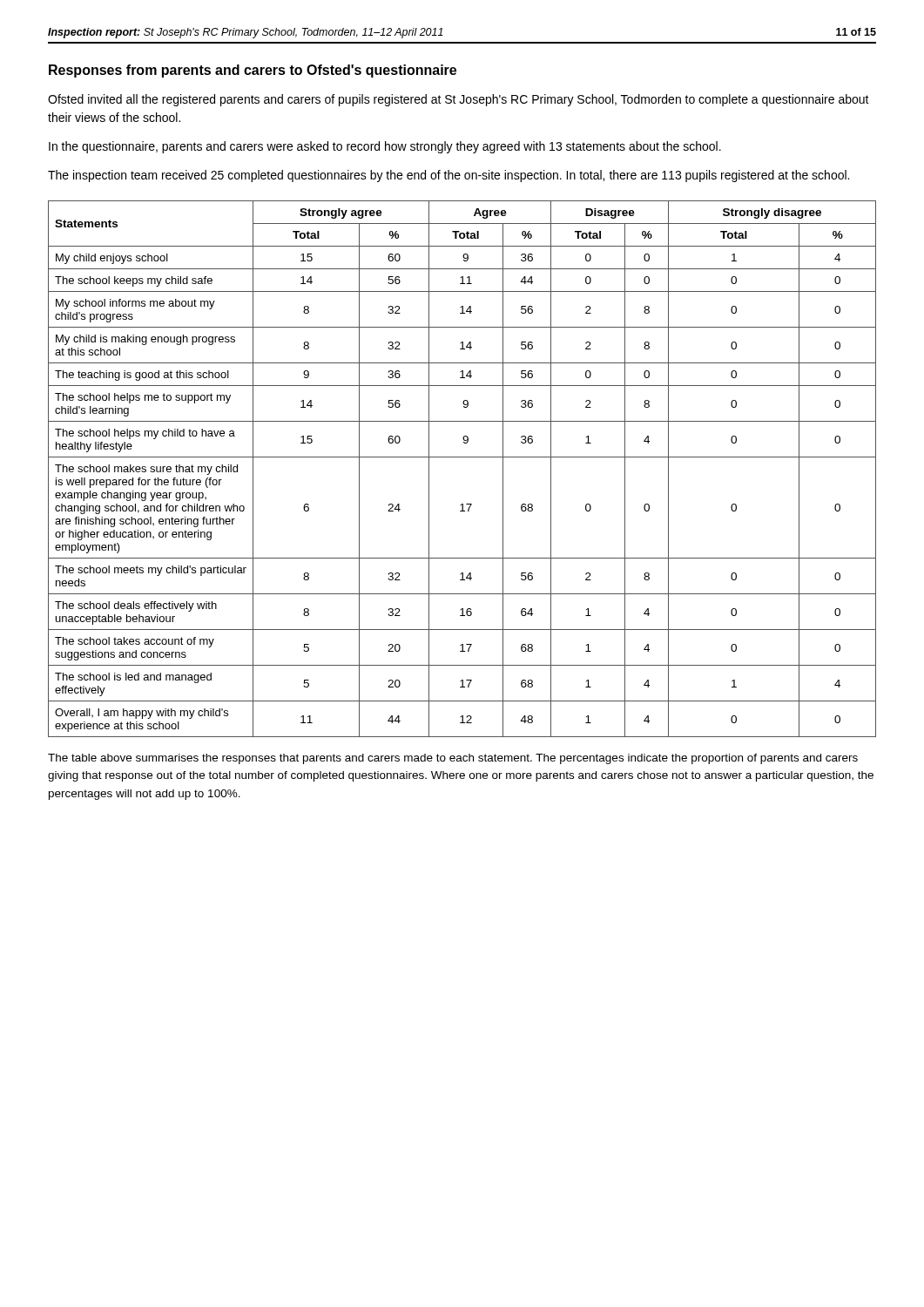Screen dimensions: 1307x924
Task: Locate the table with the text "My child enjoys school"
Action: pyautogui.click(x=462, y=469)
